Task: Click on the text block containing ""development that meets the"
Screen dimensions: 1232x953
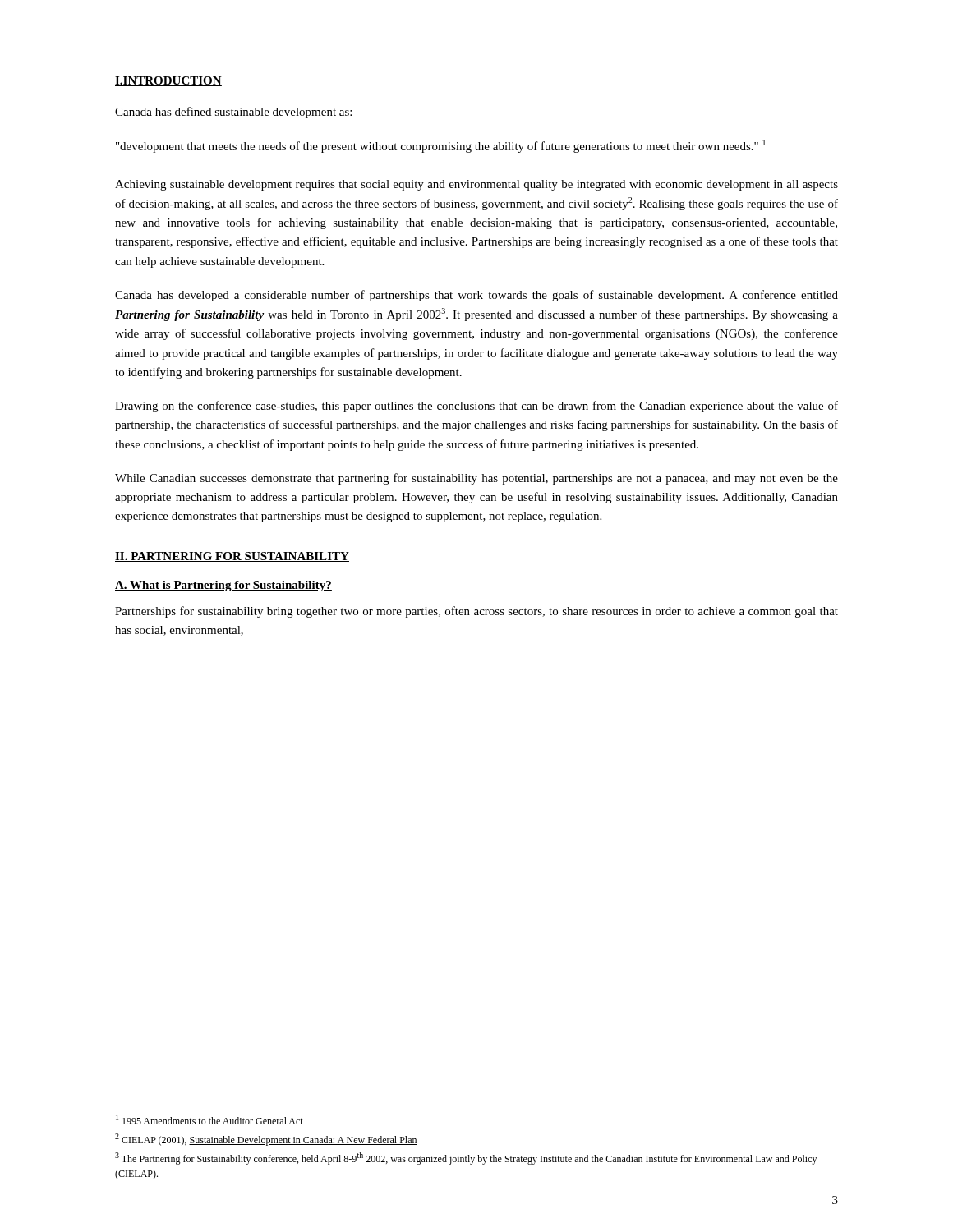Action: pos(441,146)
